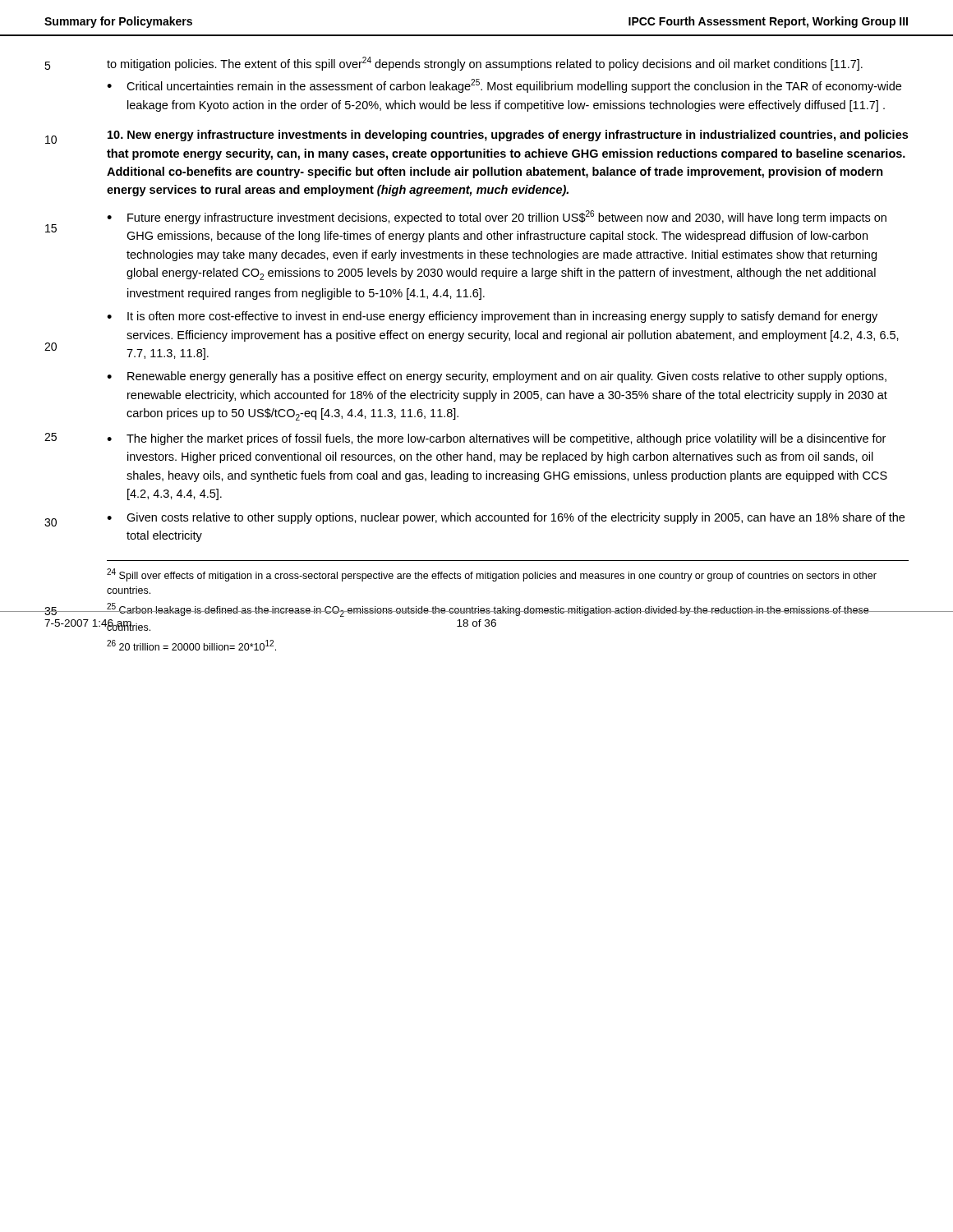Image resolution: width=953 pixels, height=1232 pixels.
Task: Select the passage starting "24 Spill over effects of mitigation"
Action: point(492,582)
